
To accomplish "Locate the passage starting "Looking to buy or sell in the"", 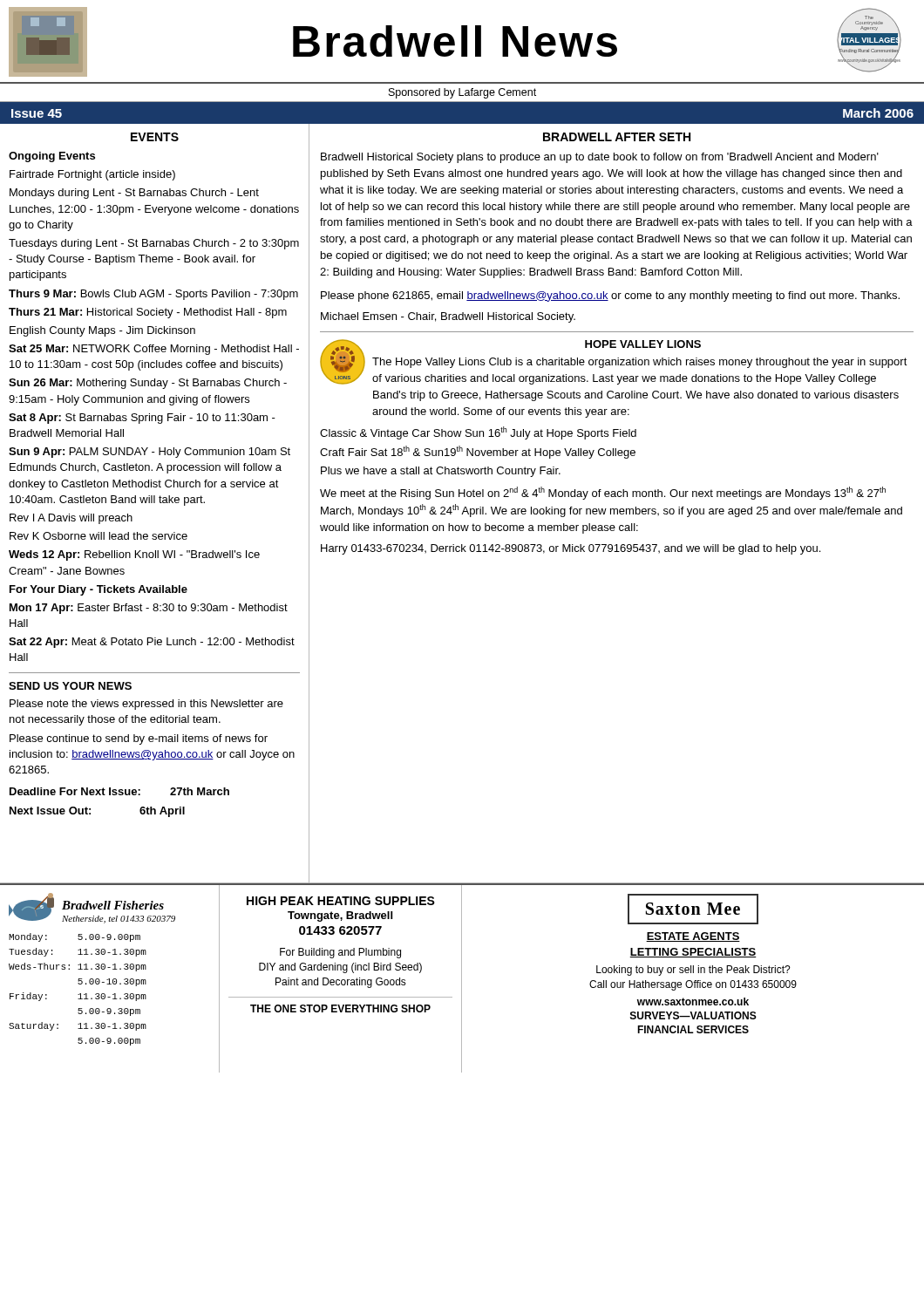I will pyautogui.click(x=693, y=970).
